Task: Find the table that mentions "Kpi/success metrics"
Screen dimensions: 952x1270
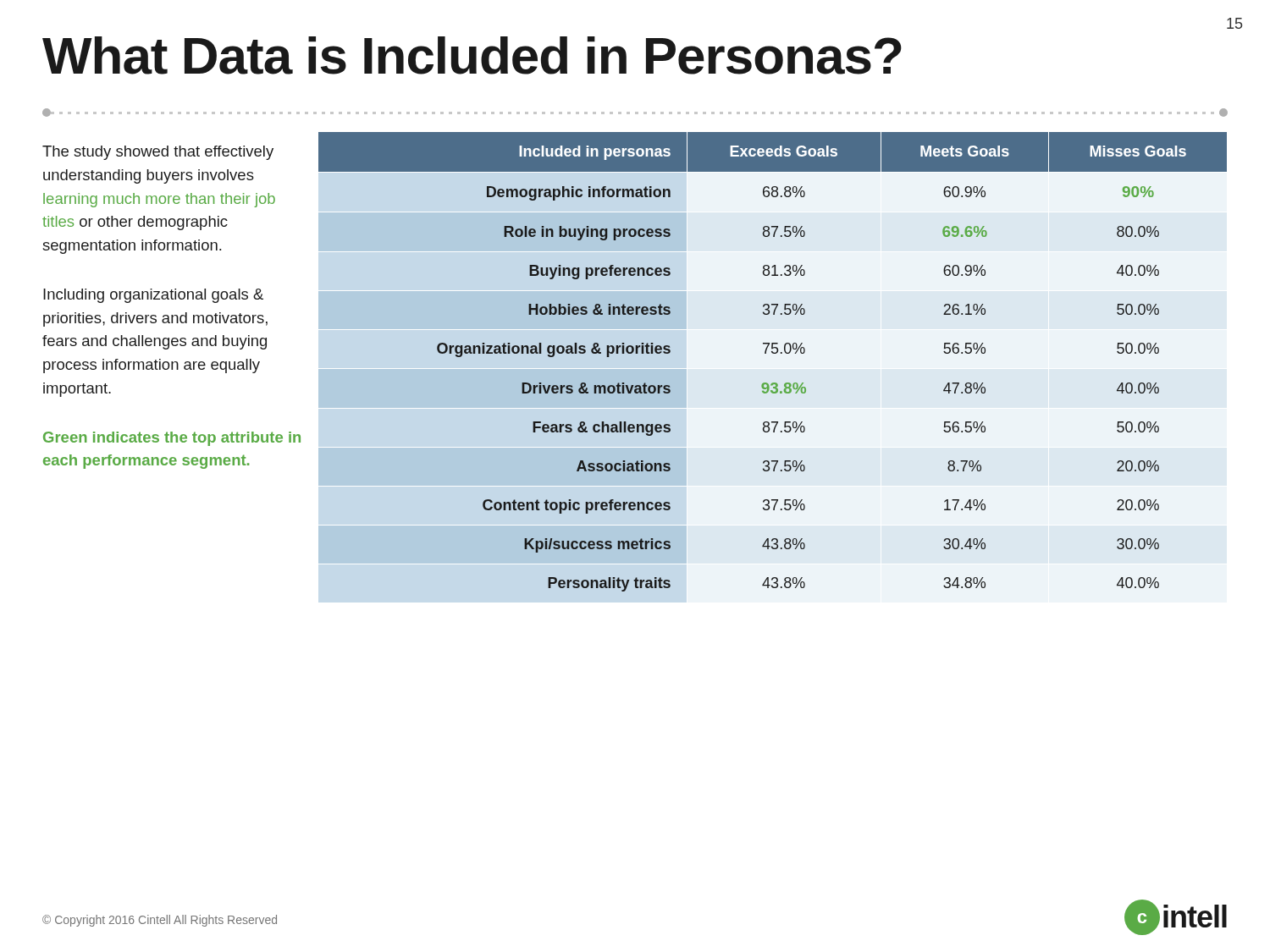Action: coord(773,367)
